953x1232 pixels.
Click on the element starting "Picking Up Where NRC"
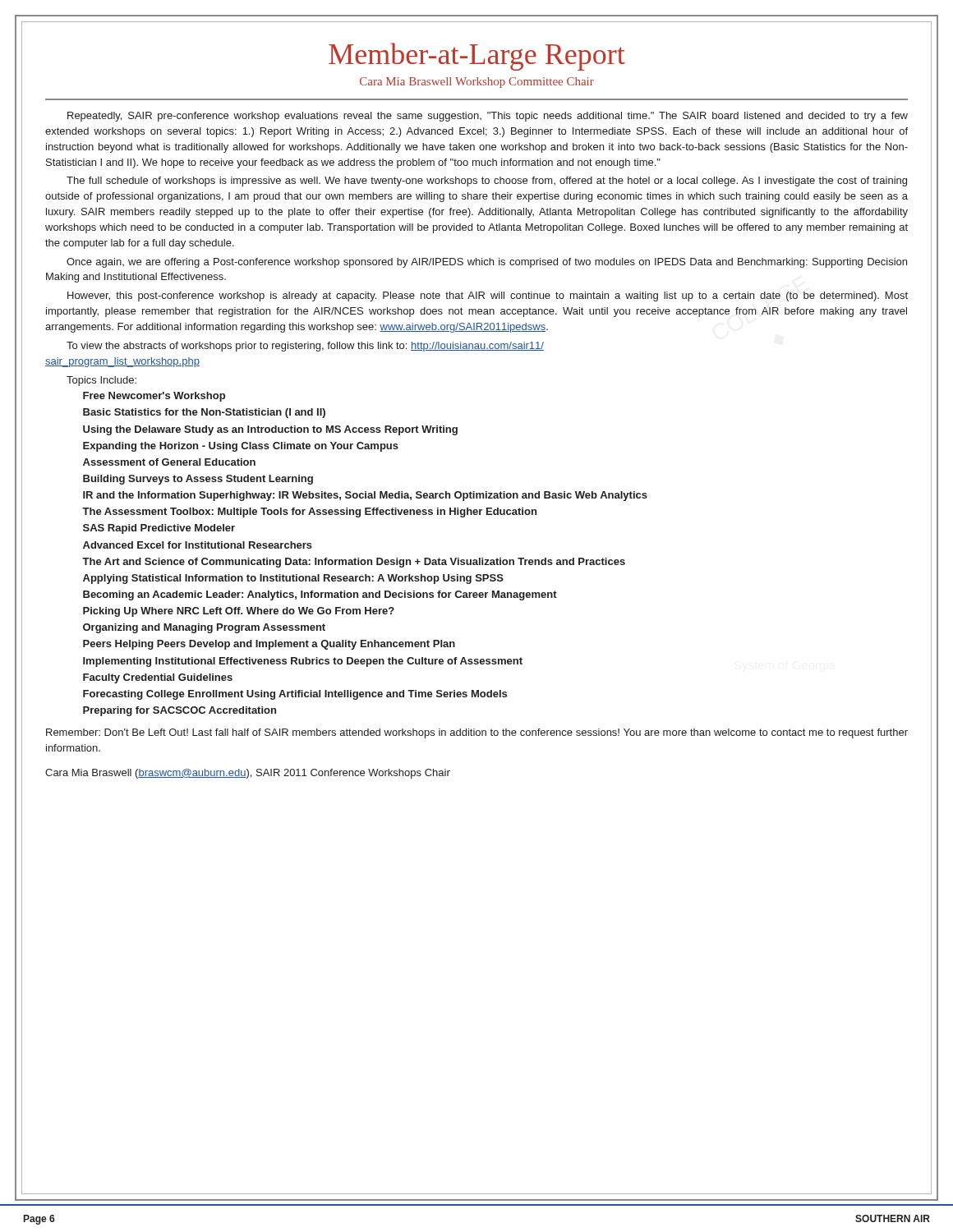click(x=239, y=612)
